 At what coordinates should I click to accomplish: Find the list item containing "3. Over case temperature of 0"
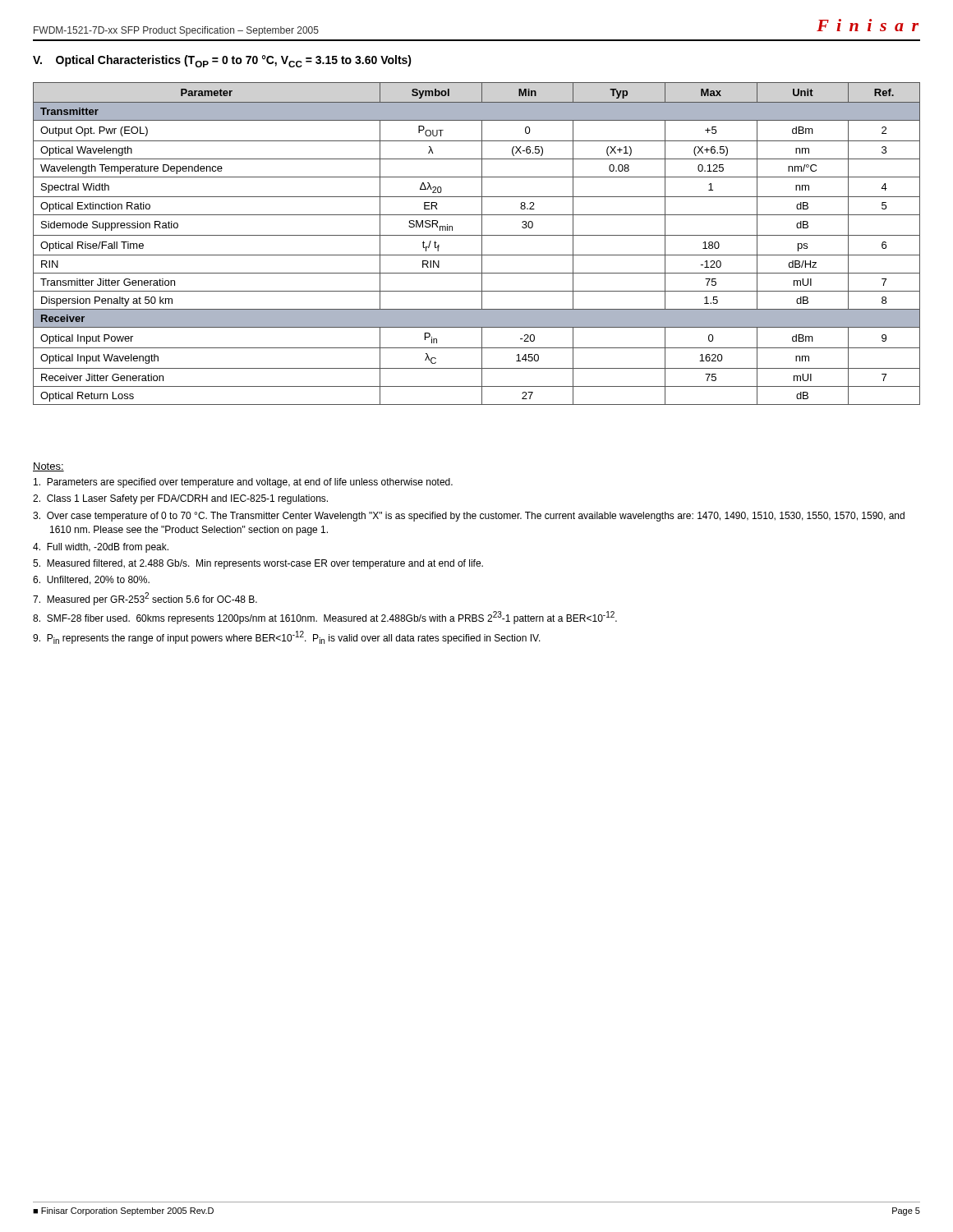469,523
